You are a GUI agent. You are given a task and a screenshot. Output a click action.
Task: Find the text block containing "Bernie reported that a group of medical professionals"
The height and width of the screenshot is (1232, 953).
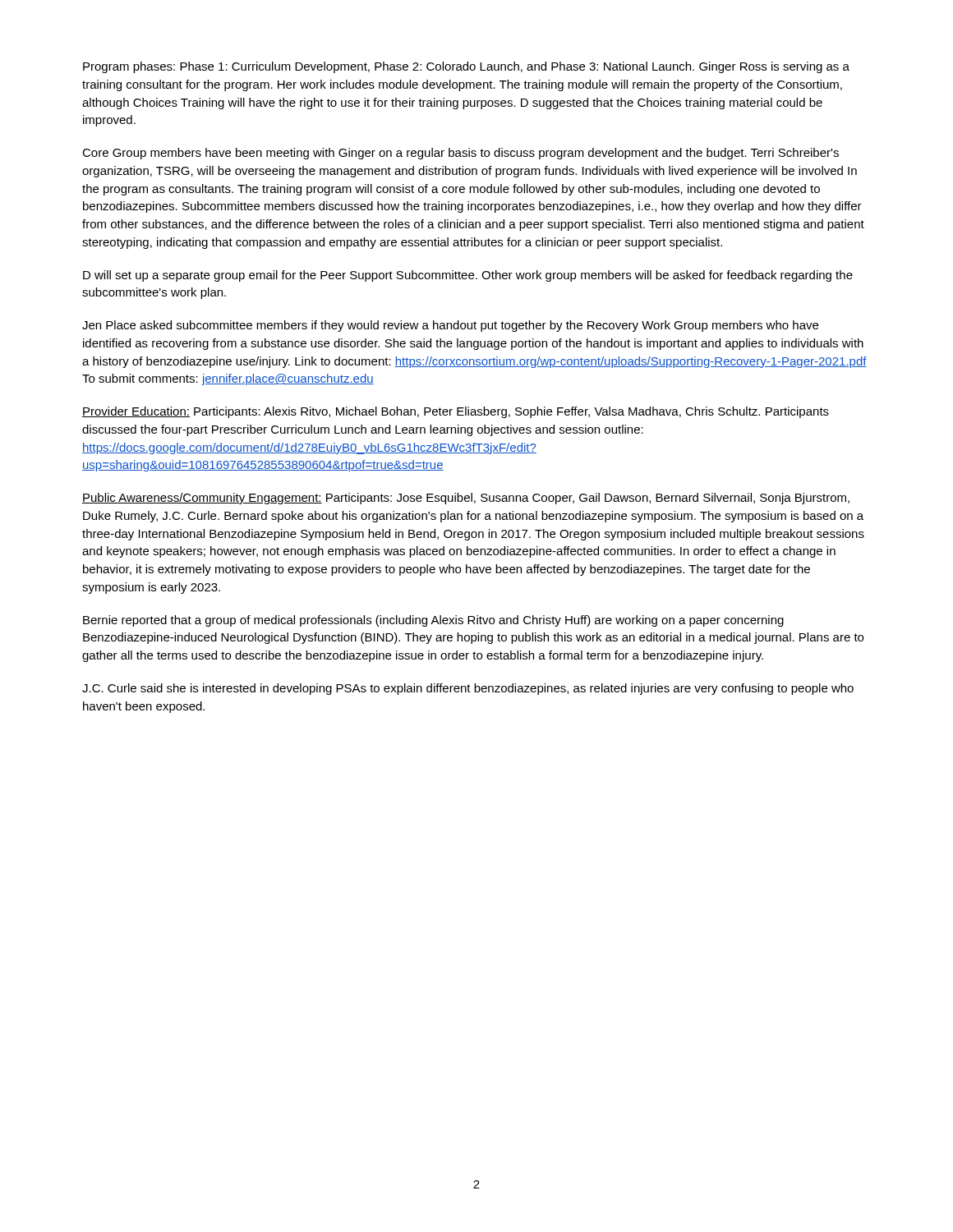473,637
